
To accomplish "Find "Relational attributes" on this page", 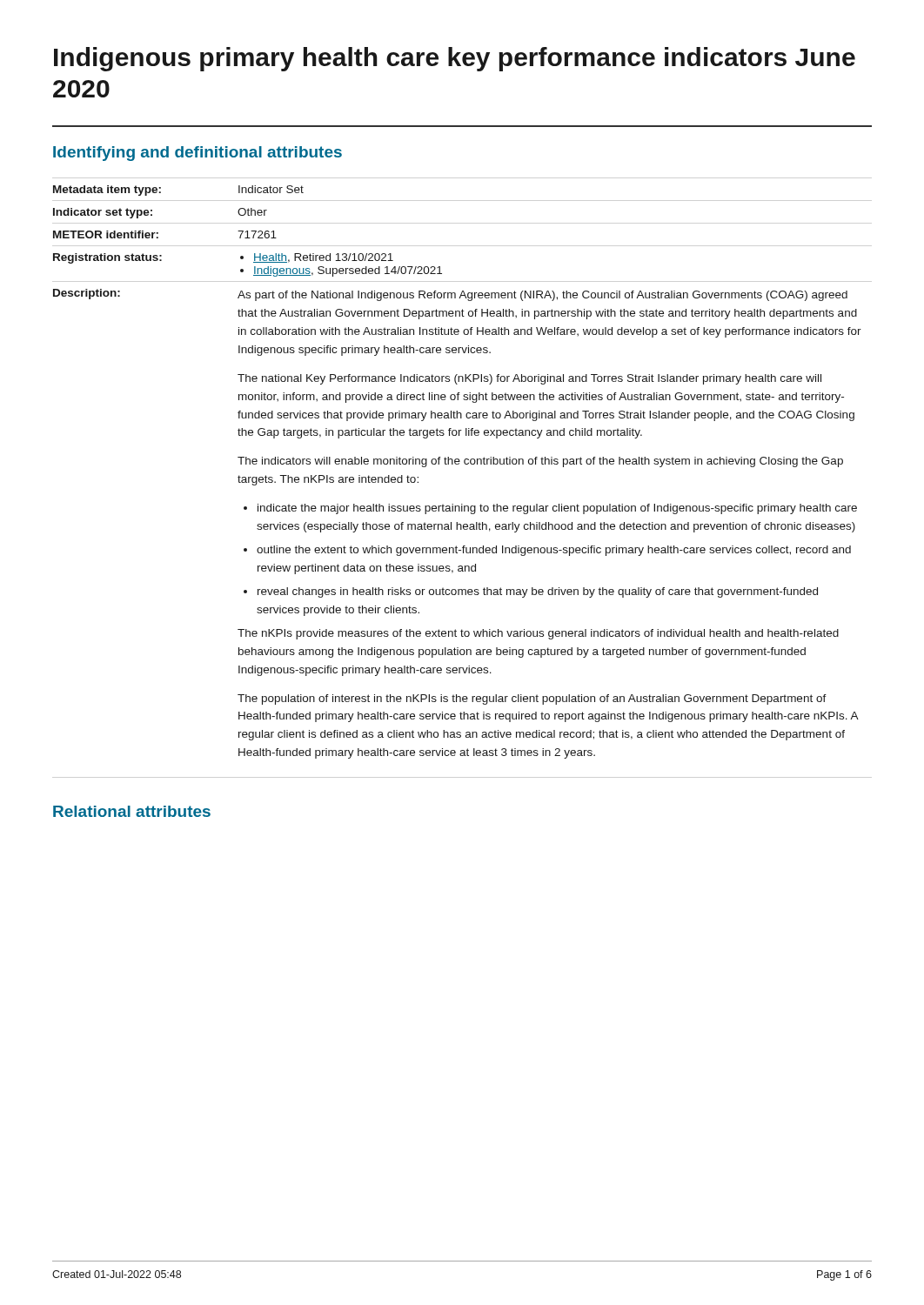I will click(x=132, y=811).
